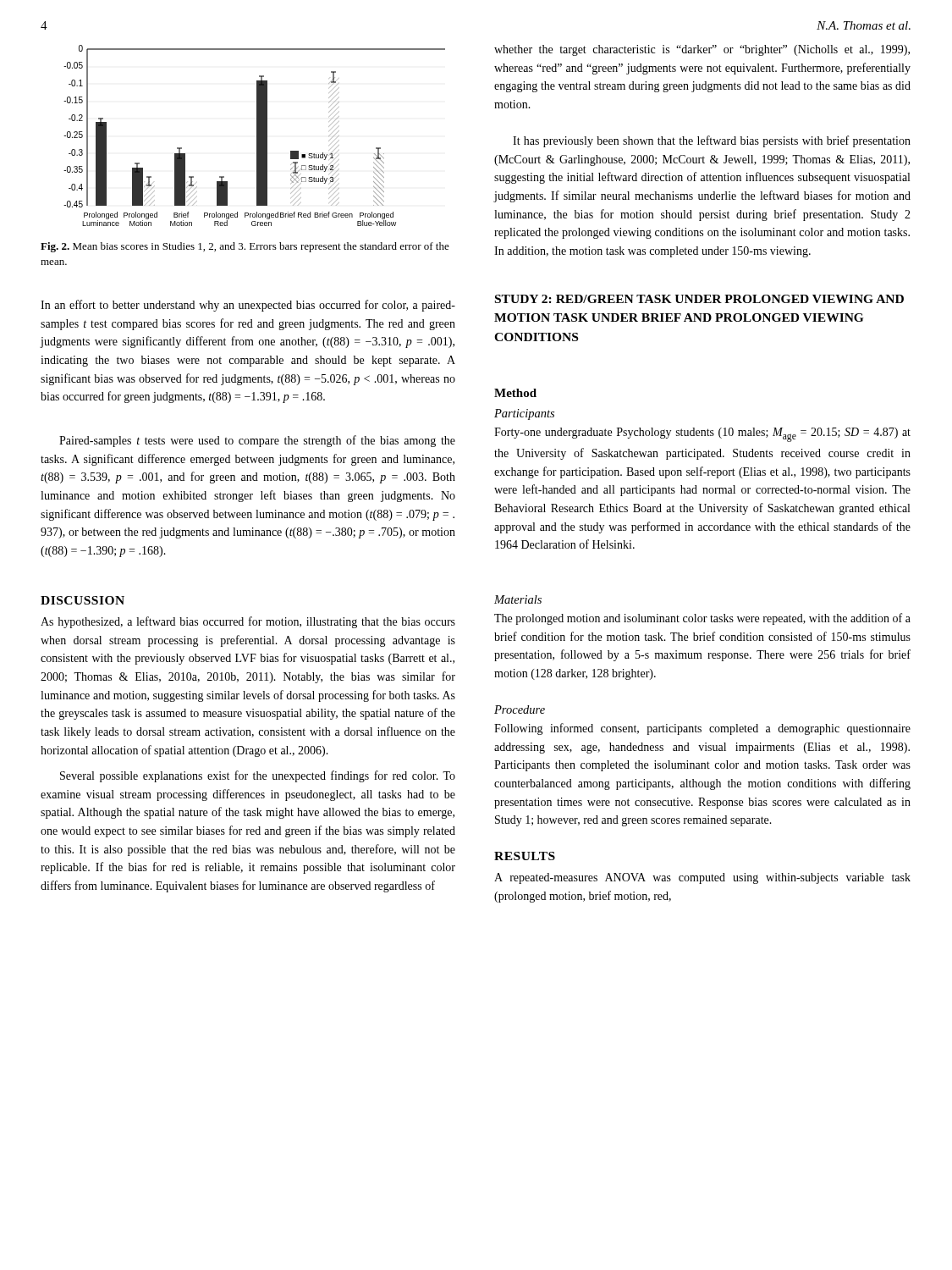Viewport: 952px width, 1270px height.
Task: Find the caption on this page that starts "Fig. 2. Mean bias scores in"
Action: 245,254
